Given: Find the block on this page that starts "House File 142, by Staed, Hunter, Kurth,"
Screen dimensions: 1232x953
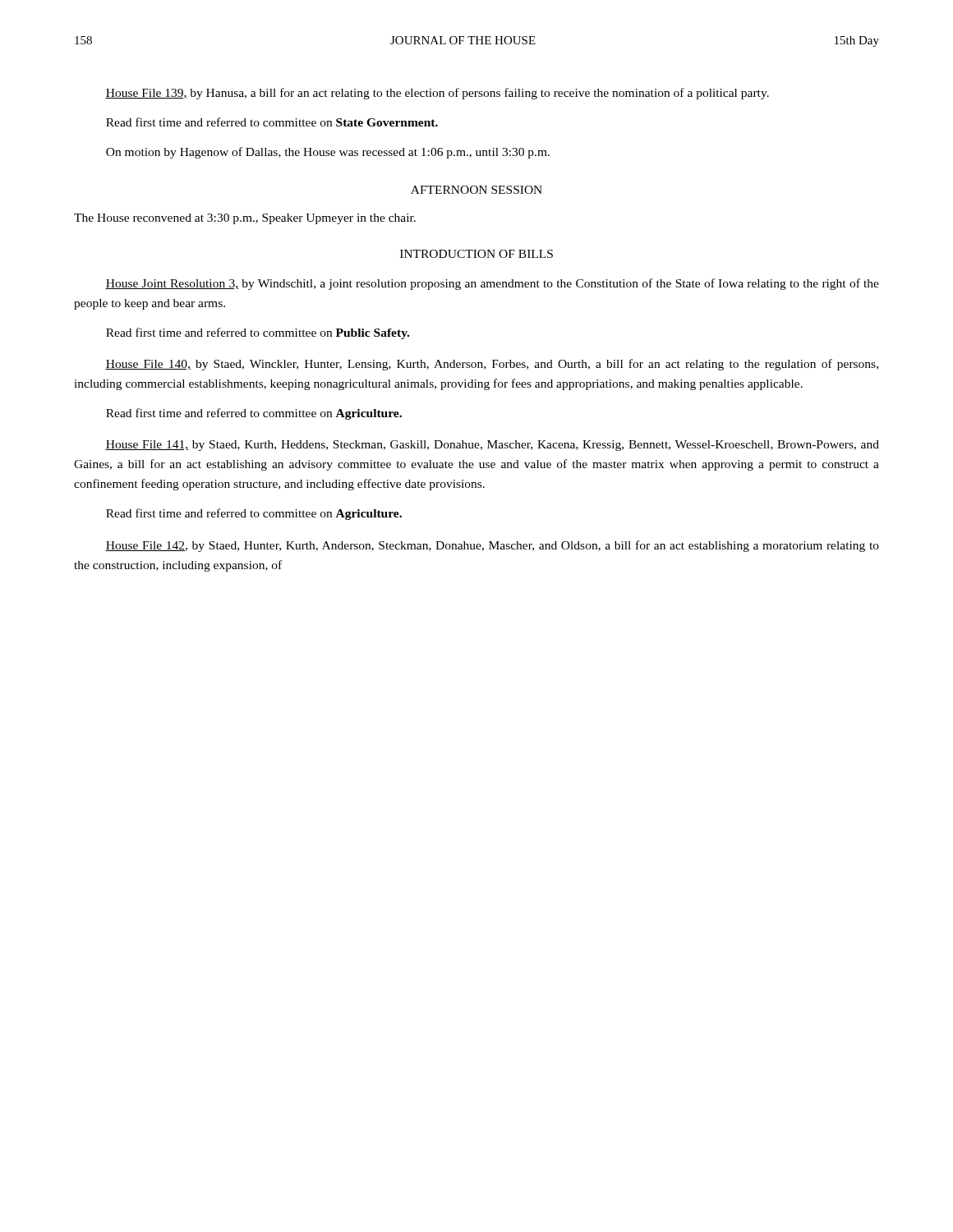Looking at the screenshot, I should click(x=476, y=554).
